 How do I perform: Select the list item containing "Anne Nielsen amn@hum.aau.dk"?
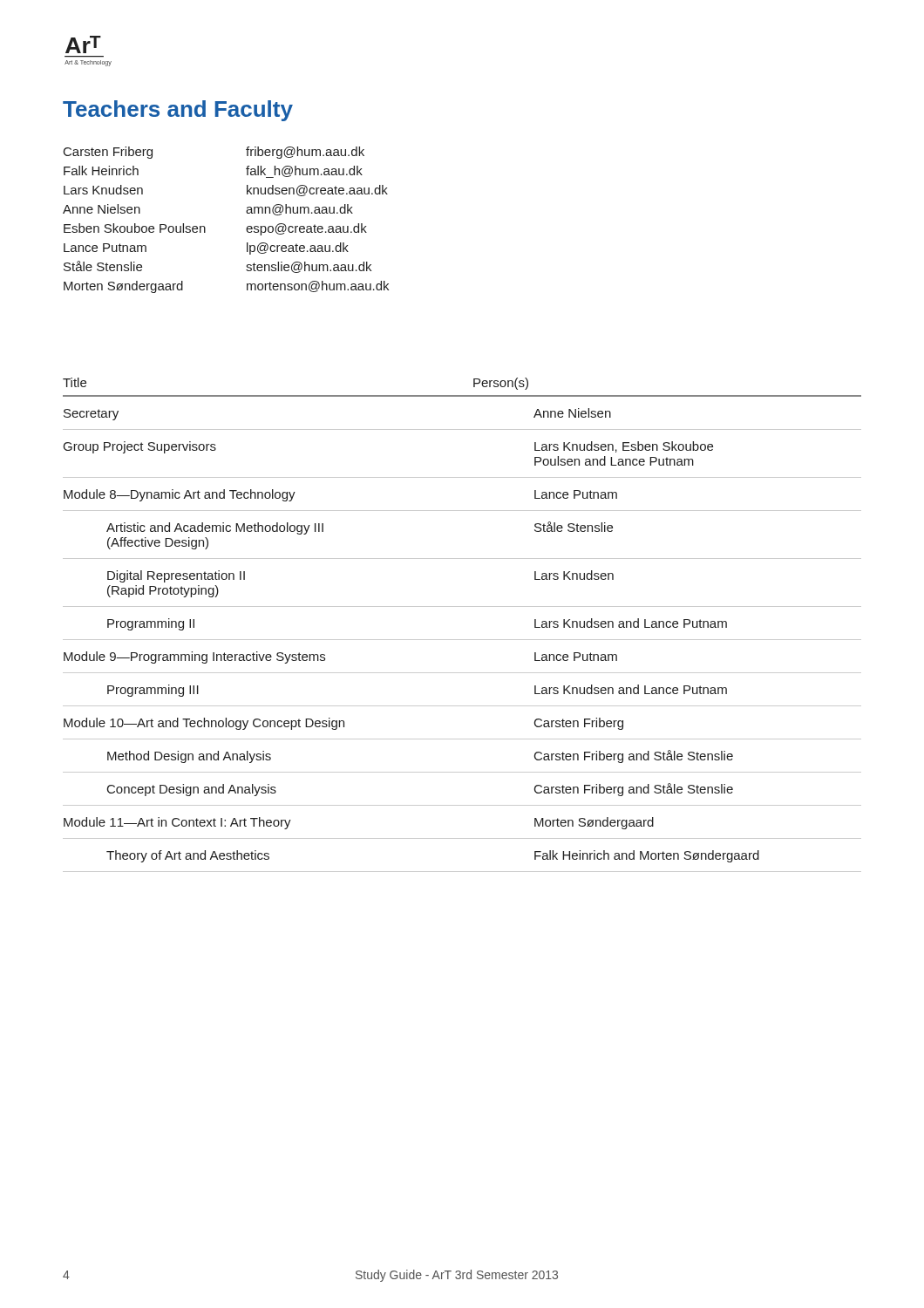point(102,210)
